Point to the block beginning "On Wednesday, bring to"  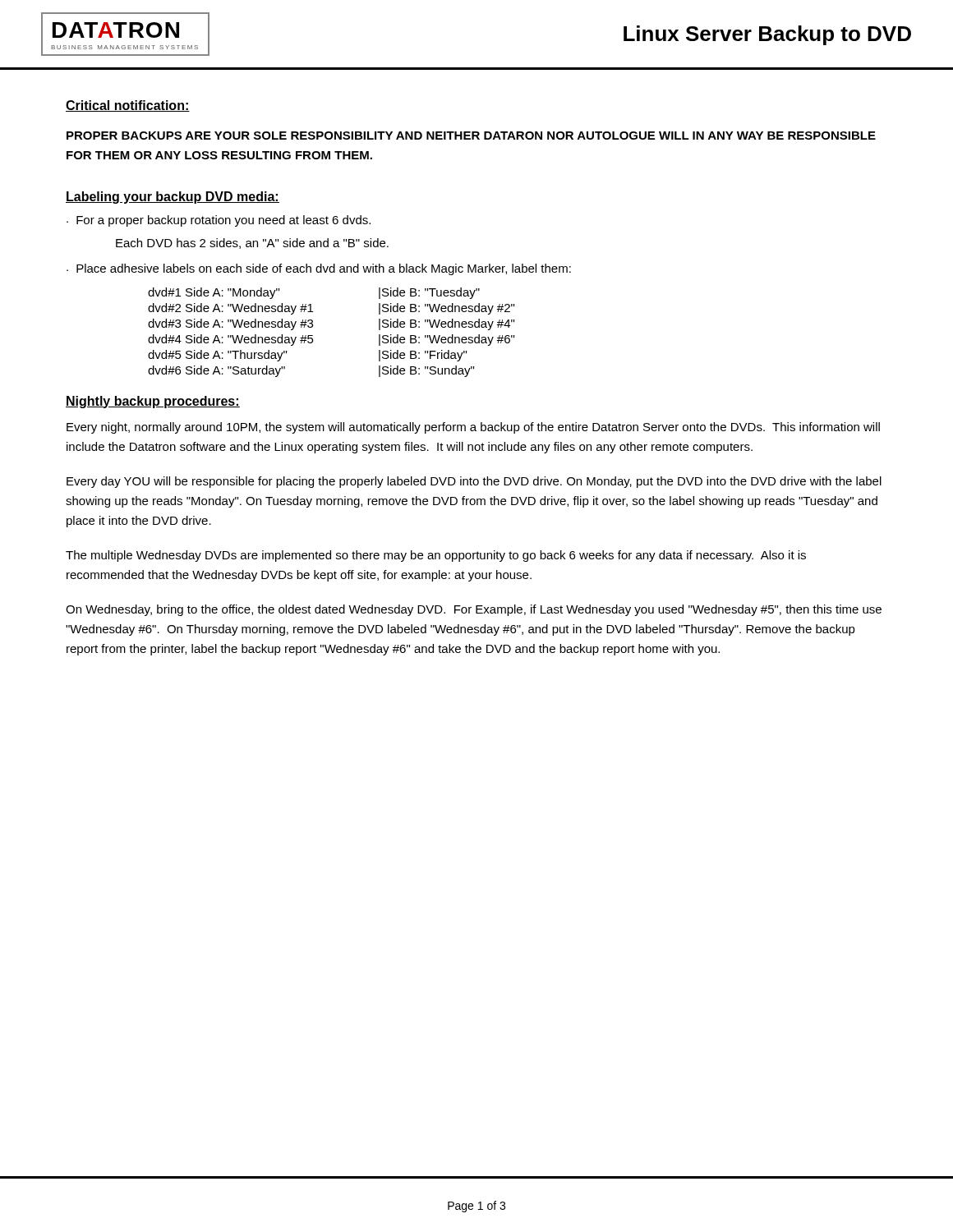coord(474,628)
